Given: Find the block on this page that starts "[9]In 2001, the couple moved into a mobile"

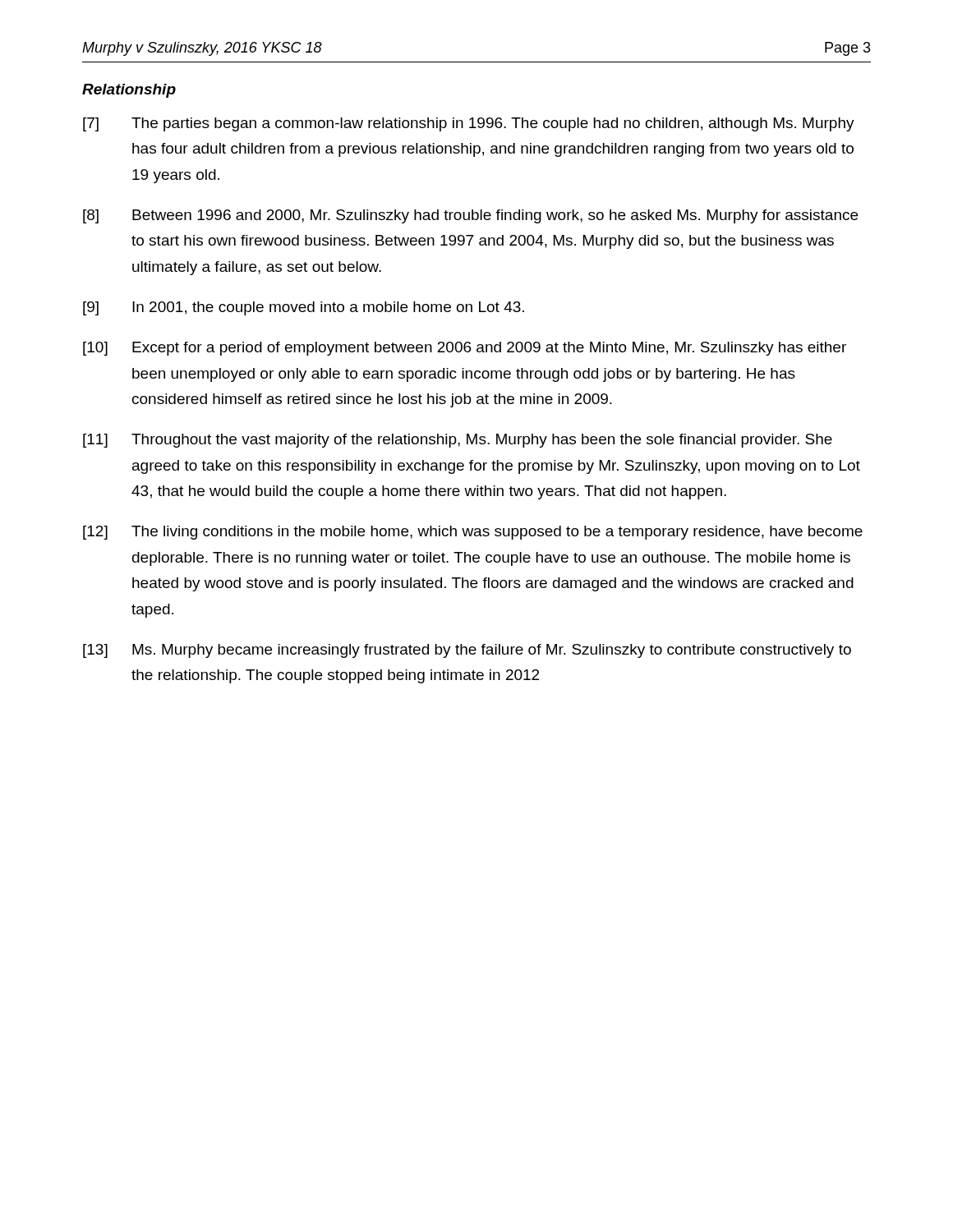Looking at the screenshot, I should click(x=476, y=307).
